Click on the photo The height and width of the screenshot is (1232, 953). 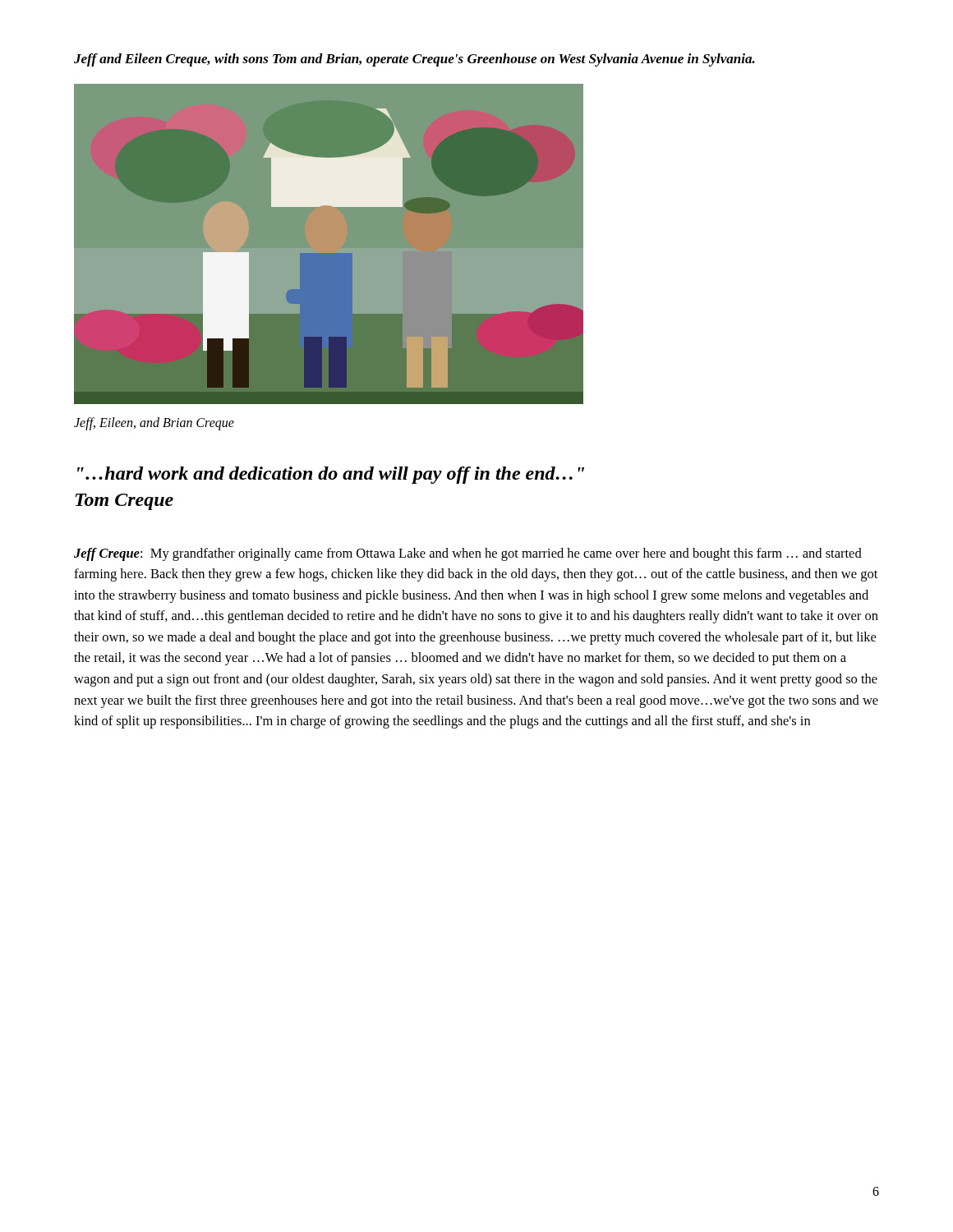(329, 244)
